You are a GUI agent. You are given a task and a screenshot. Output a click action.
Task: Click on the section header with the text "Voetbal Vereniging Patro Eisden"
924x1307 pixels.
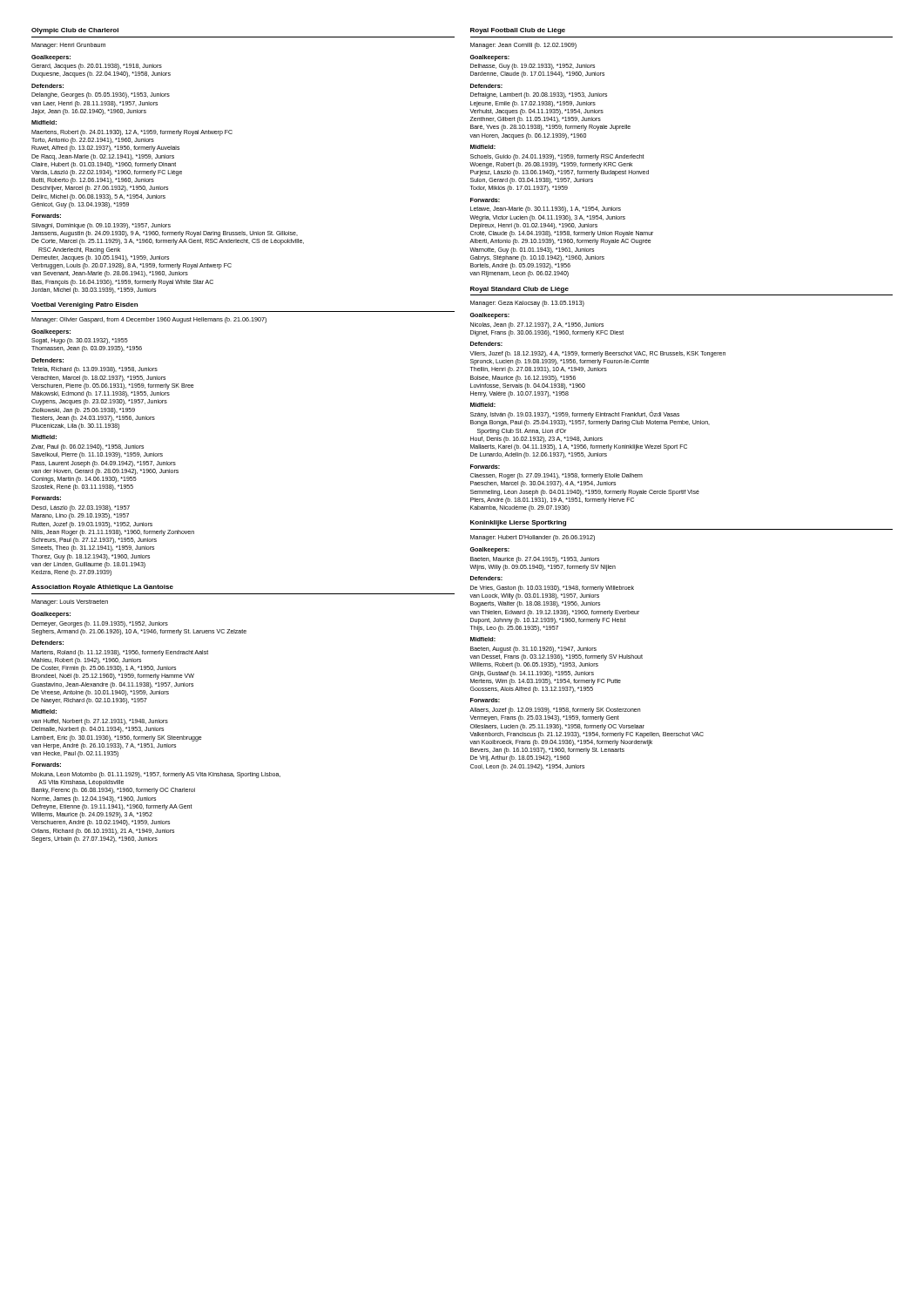tap(85, 305)
